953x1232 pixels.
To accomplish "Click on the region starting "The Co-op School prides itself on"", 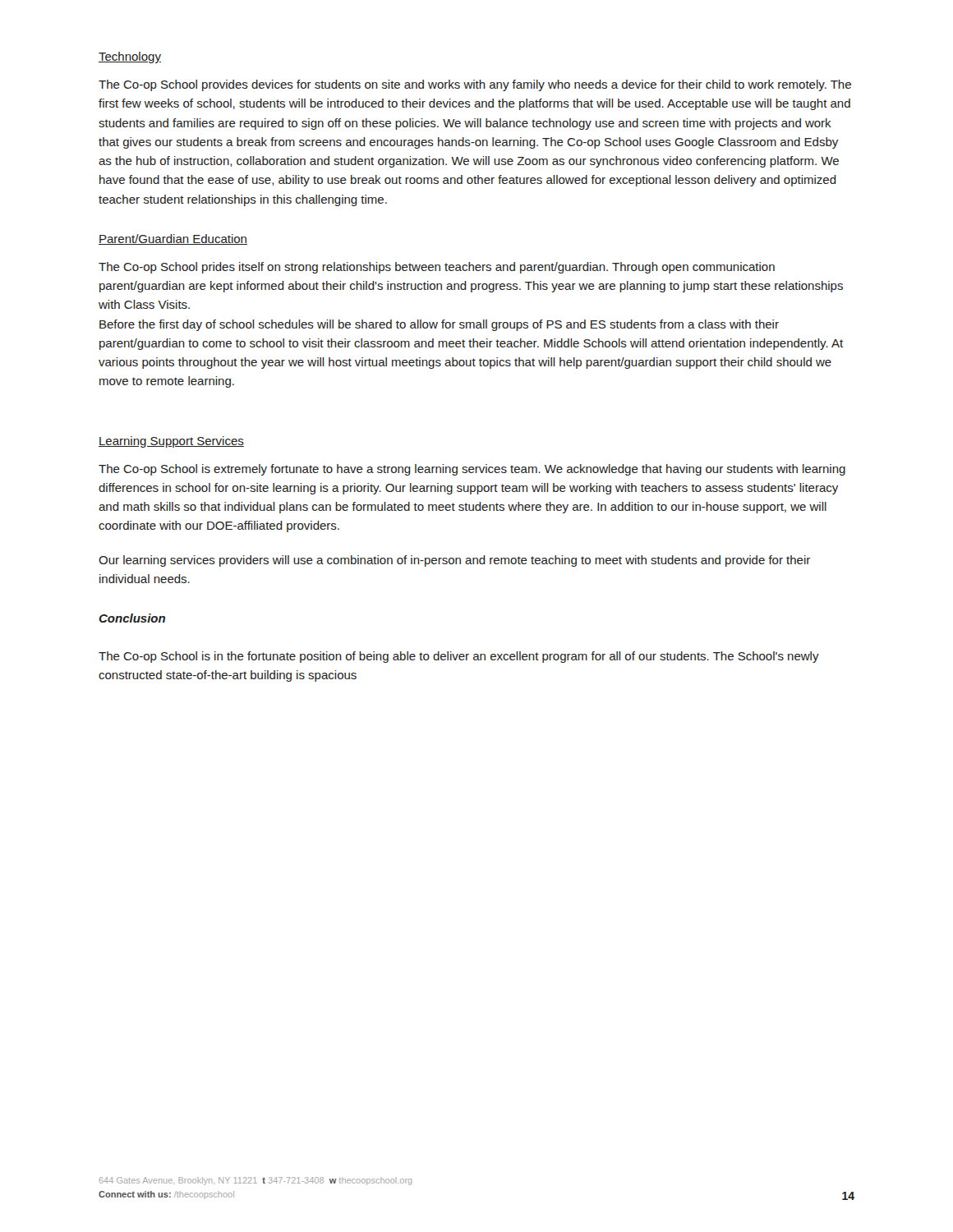I will coord(471,324).
